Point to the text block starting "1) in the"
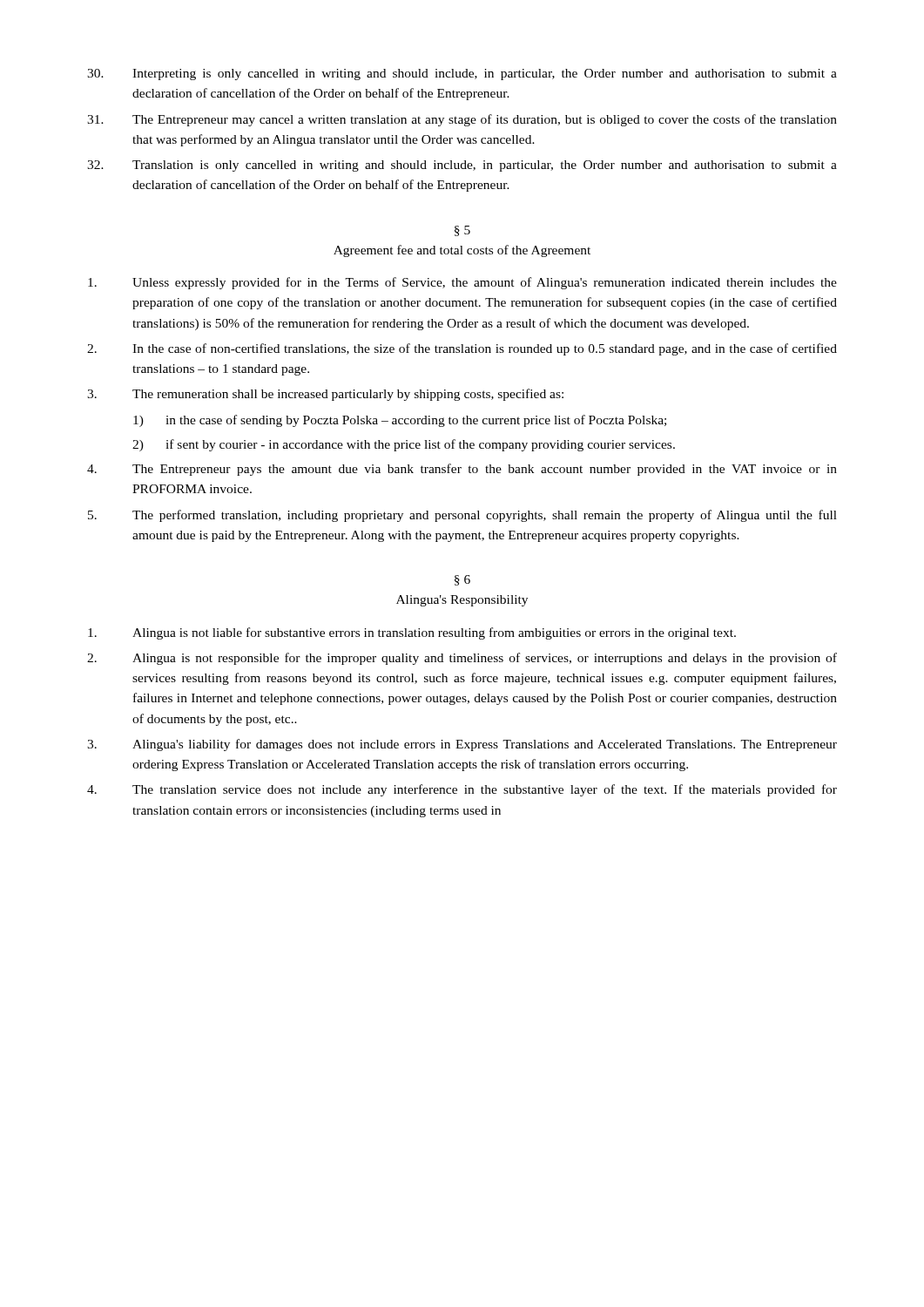 pos(485,419)
